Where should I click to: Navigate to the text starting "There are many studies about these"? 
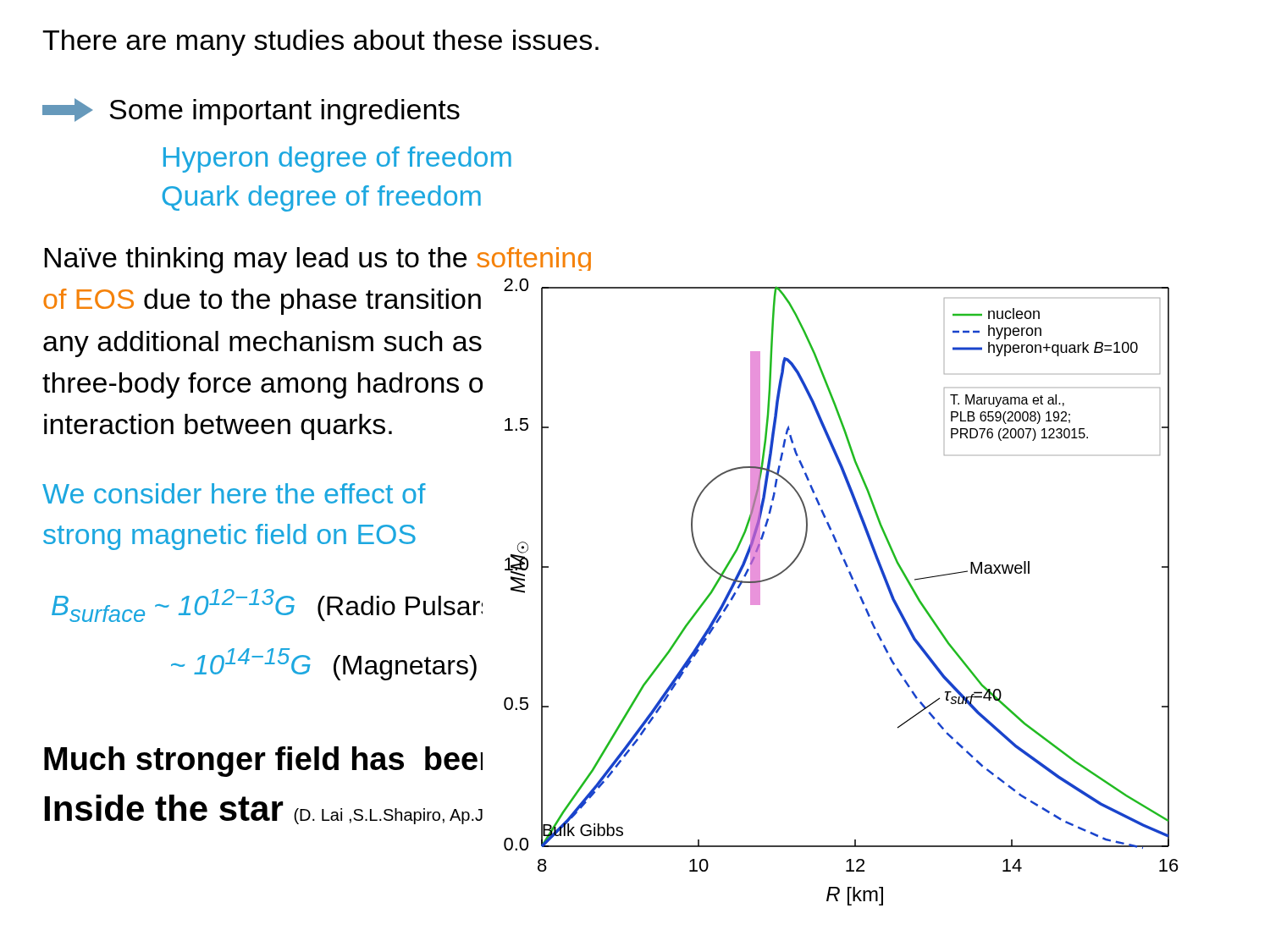tap(322, 40)
